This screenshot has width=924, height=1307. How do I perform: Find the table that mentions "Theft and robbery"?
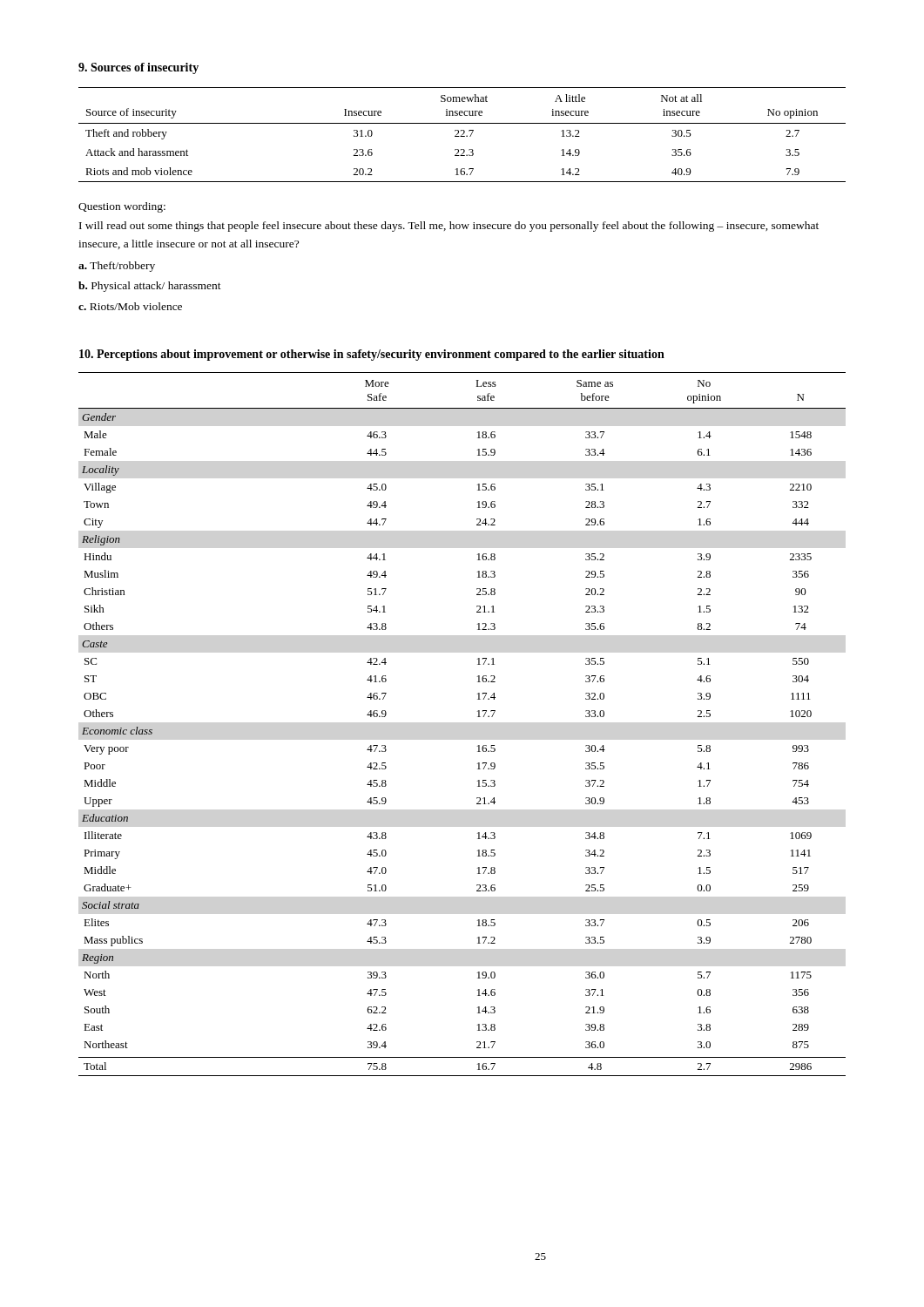point(462,135)
